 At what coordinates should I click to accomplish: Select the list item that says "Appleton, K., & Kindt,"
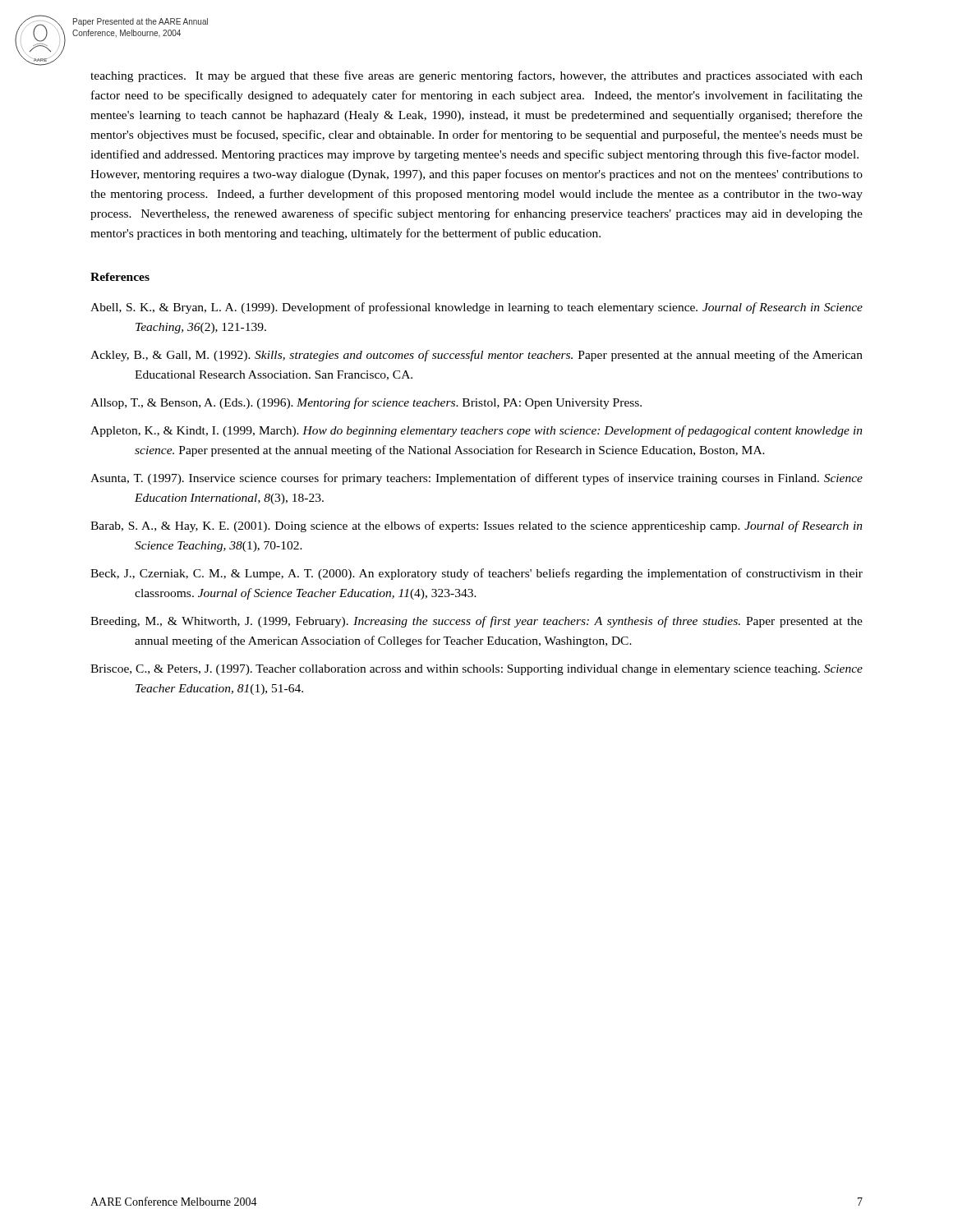[476, 440]
